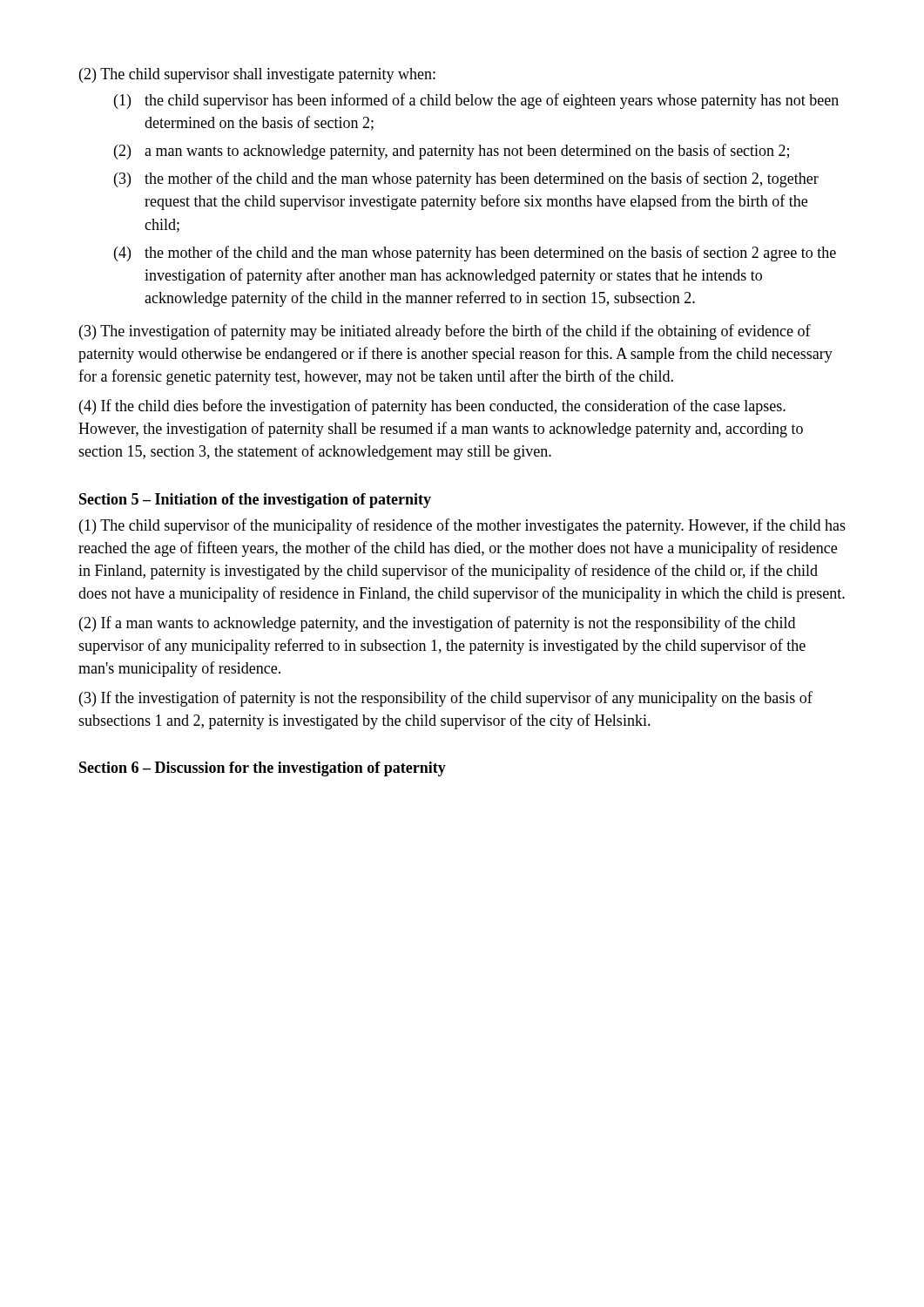Viewport: 924px width, 1307px height.
Task: Navigate to the region starting "(1) the child supervisor has been informed"
Action: [479, 112]
